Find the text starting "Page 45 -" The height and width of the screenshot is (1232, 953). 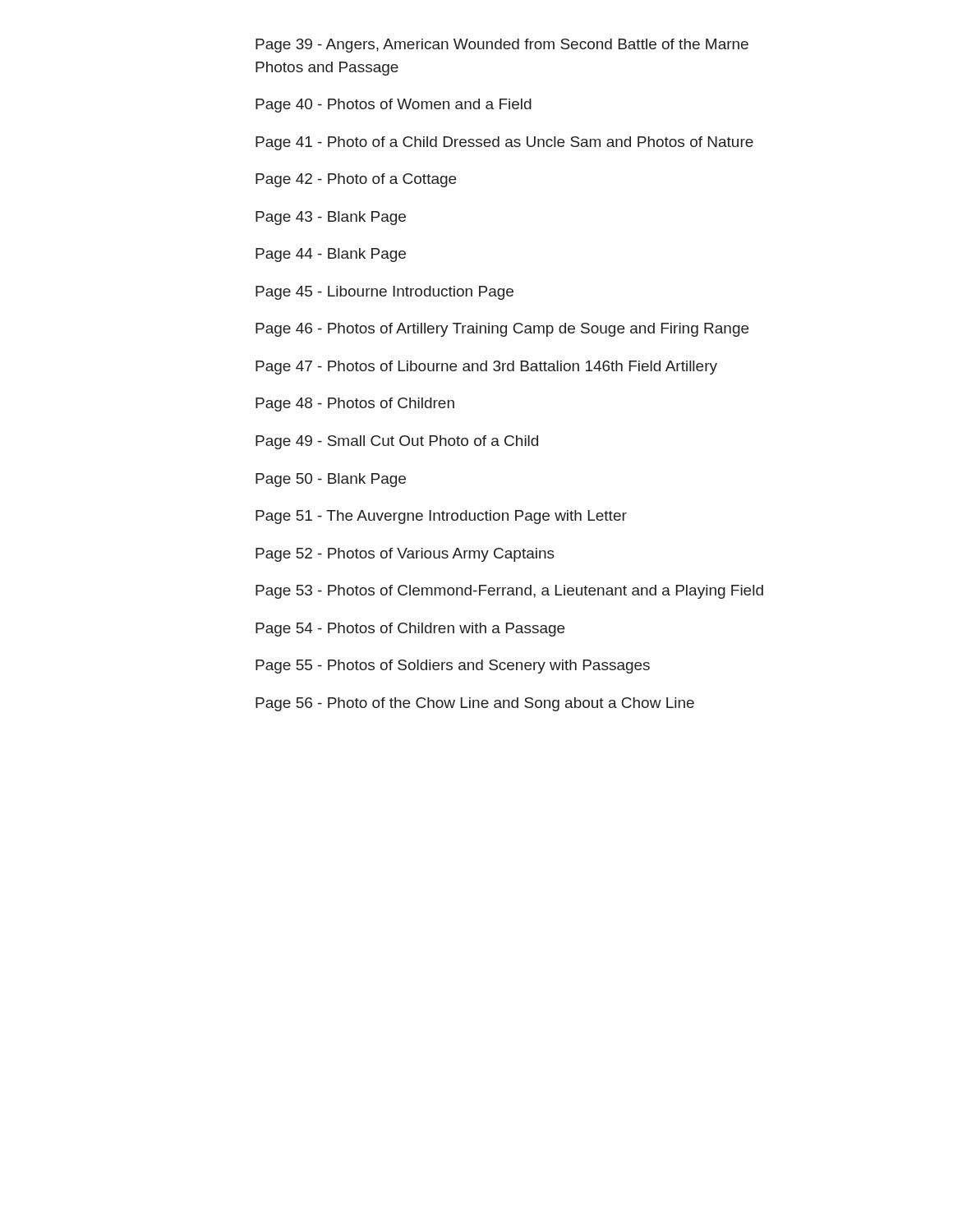[384, 291]
